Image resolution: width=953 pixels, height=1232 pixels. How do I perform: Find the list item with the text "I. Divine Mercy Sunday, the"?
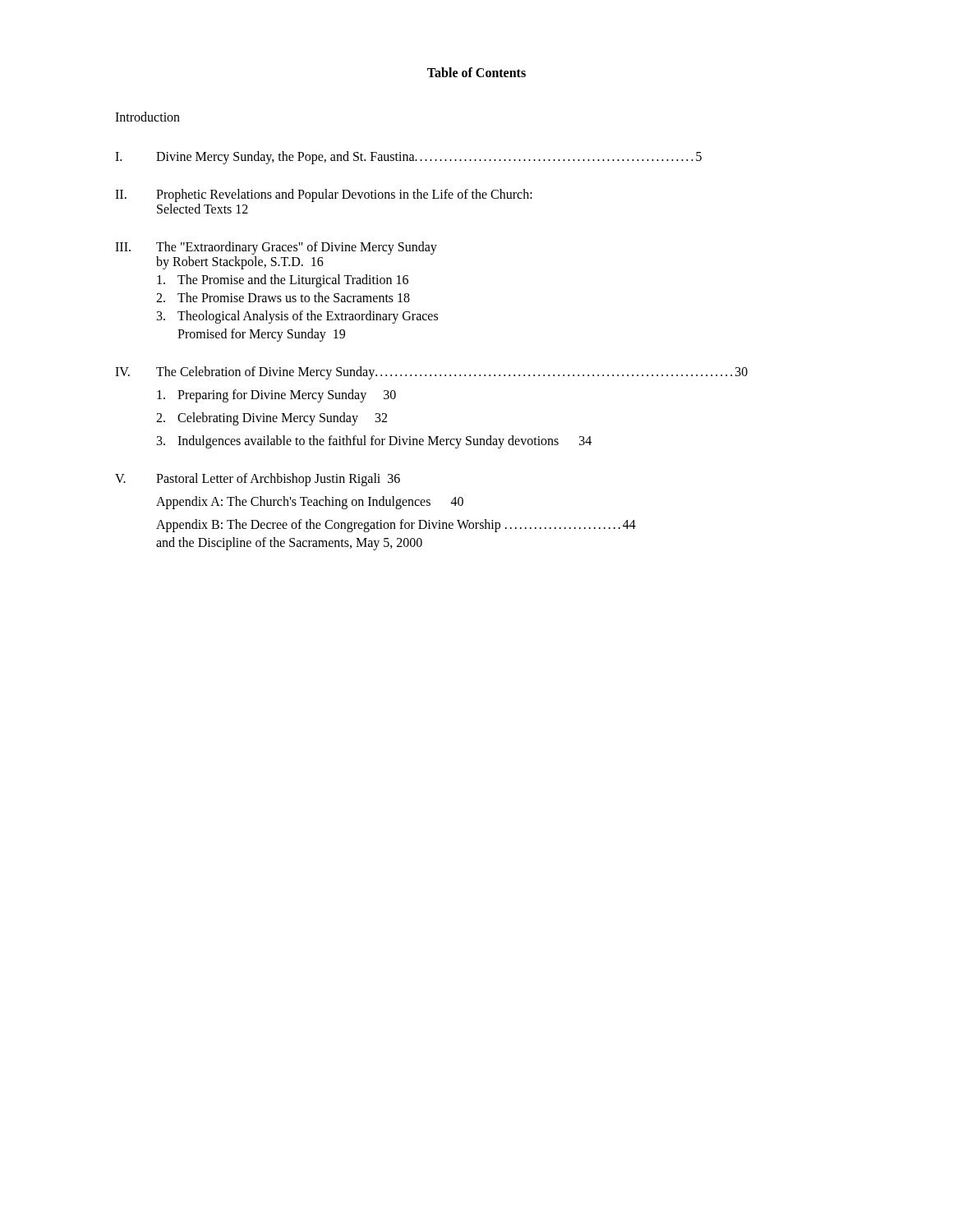point(476,157)
